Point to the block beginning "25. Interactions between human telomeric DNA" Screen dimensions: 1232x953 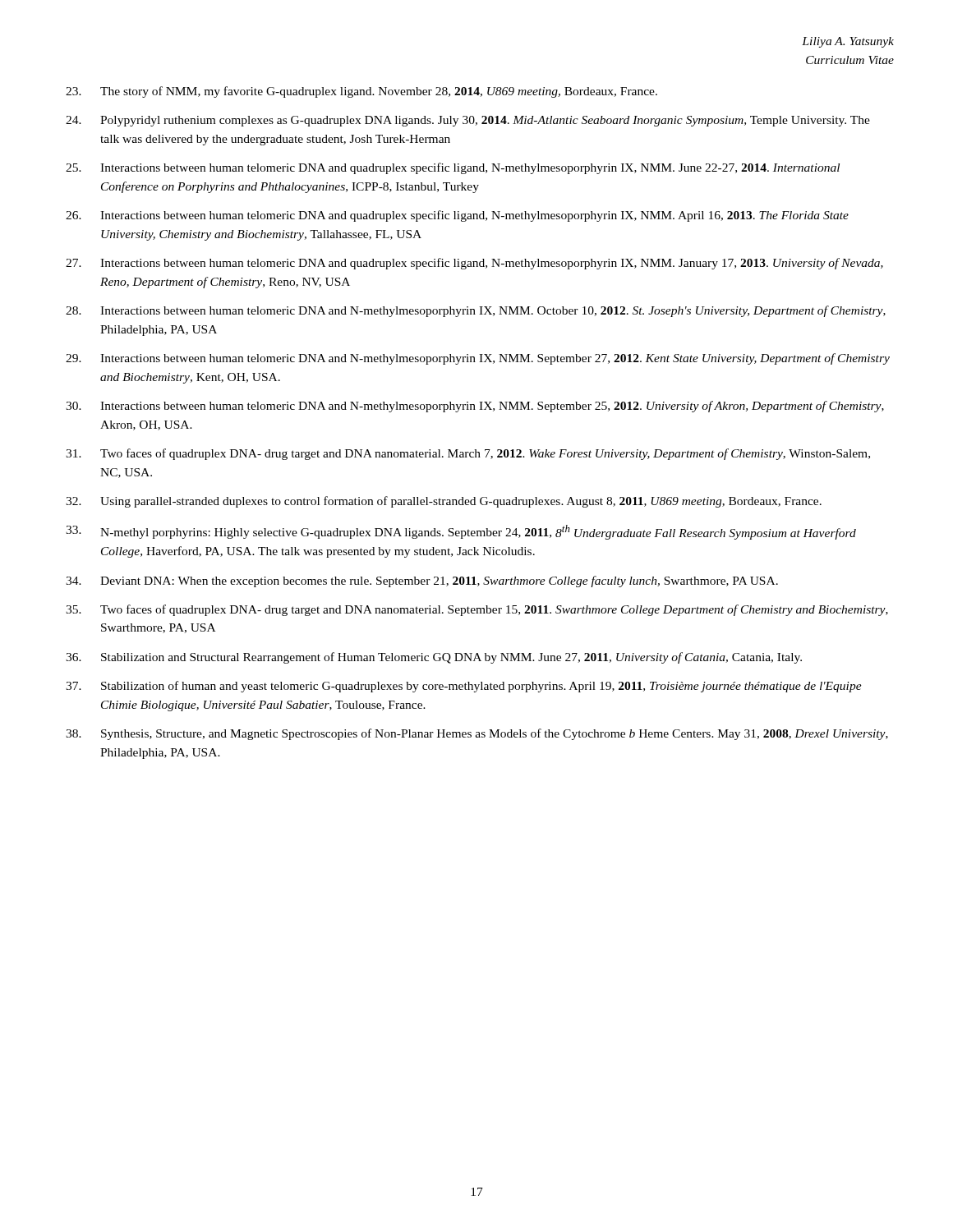479,177
